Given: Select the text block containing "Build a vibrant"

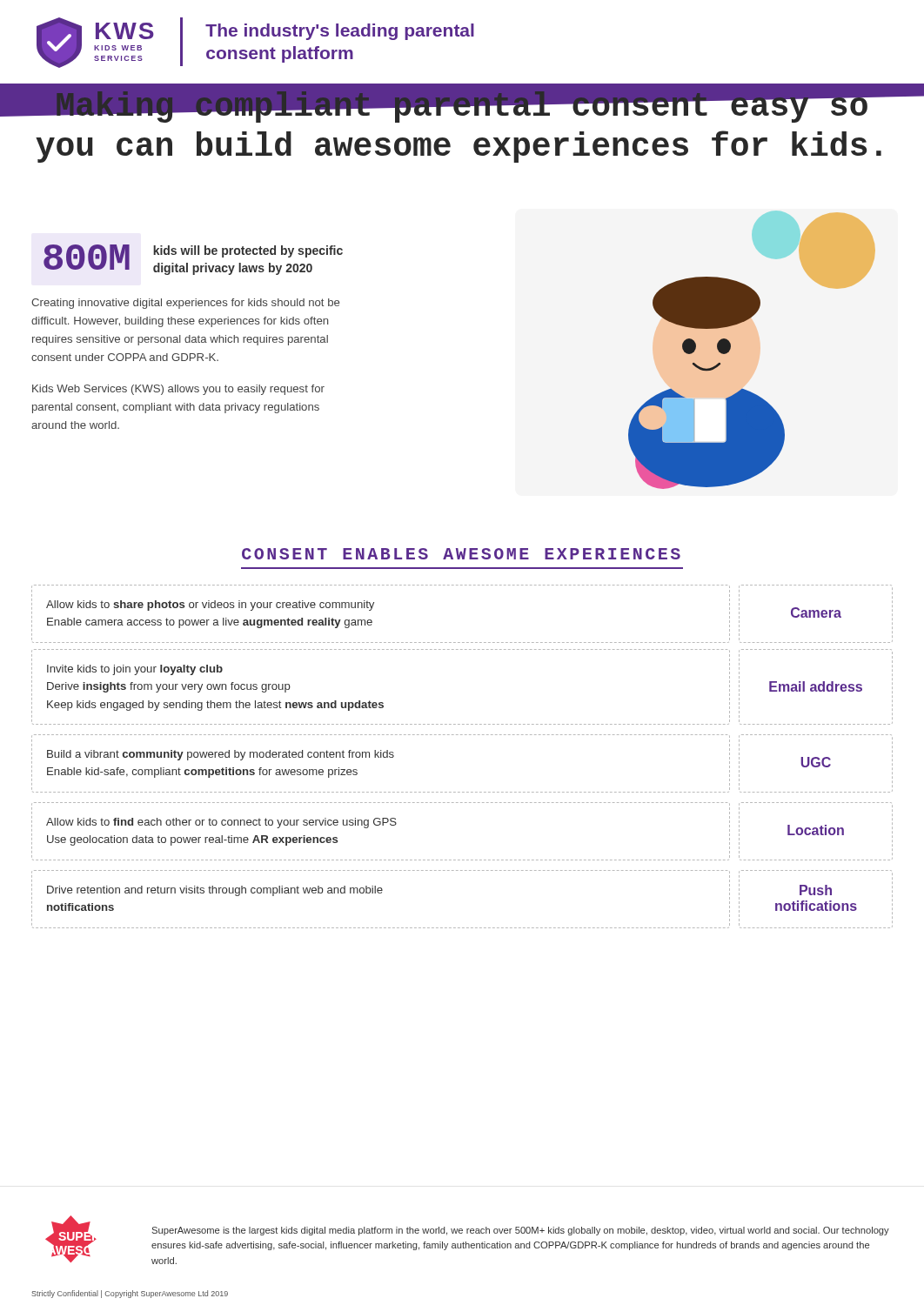Looking at the screenshot, I should coord(220,763).
